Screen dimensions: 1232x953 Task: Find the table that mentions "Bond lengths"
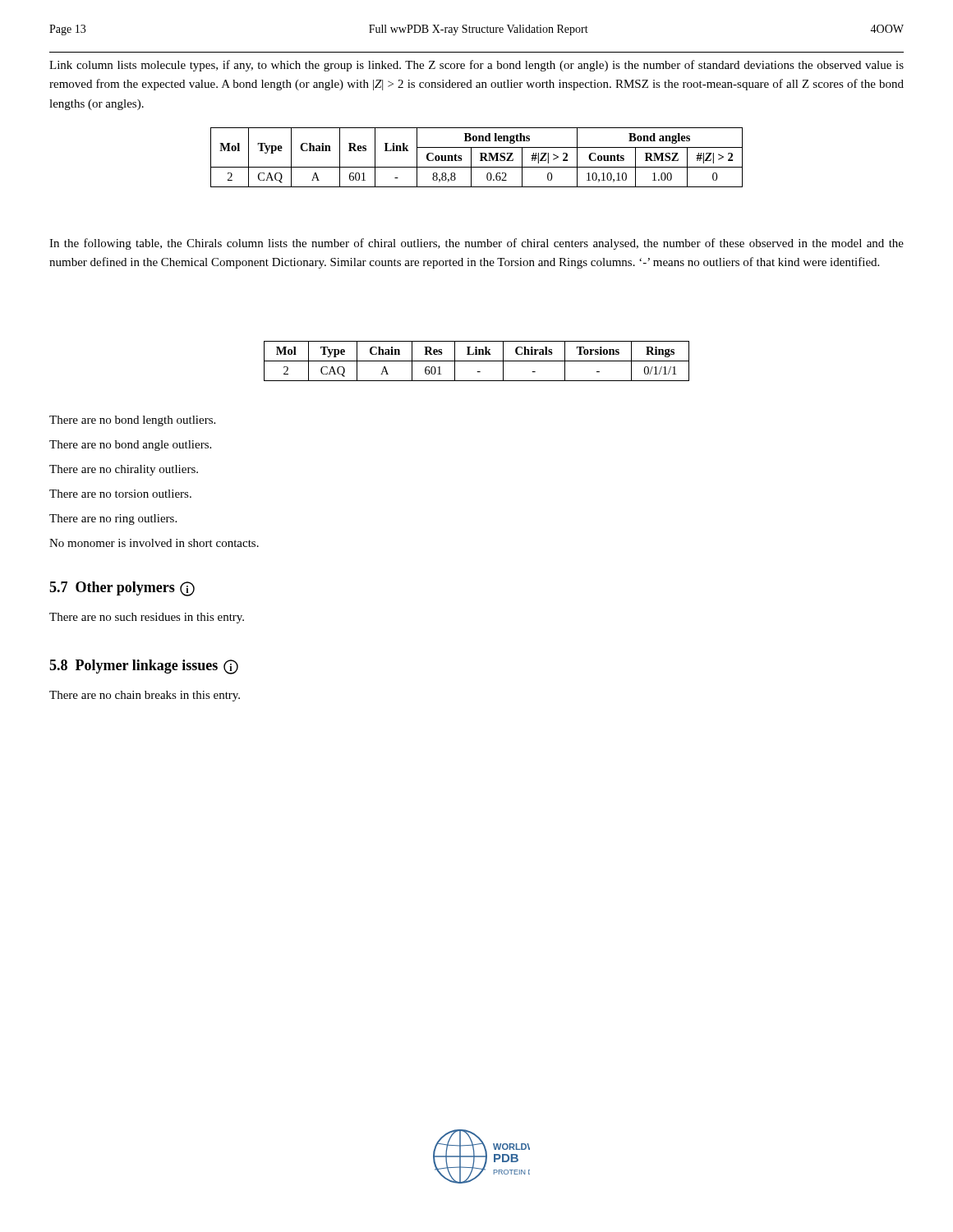(476, 157)
